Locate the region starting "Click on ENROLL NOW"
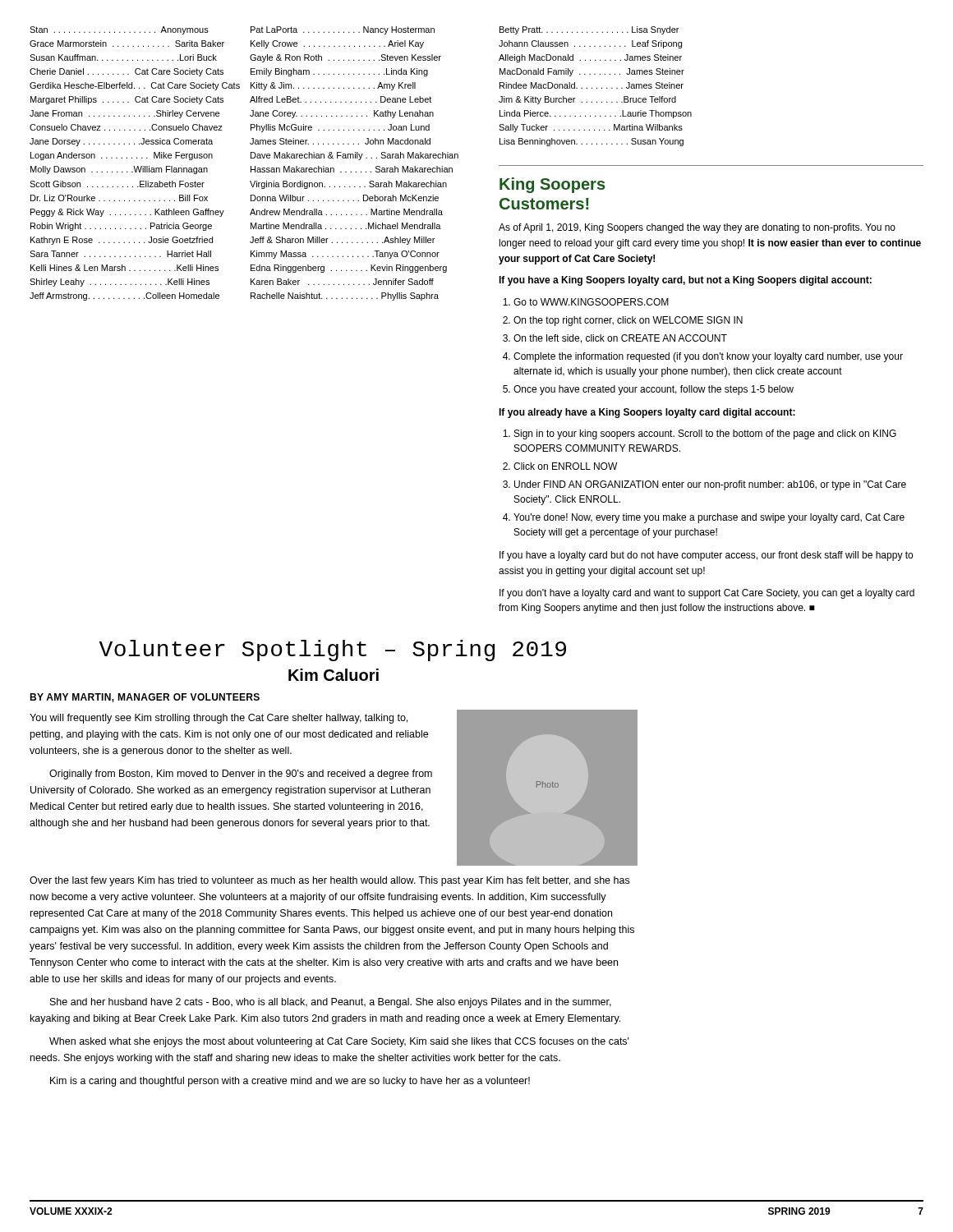The height and width of the screenshot is (1232, 953). coord(565,467)
